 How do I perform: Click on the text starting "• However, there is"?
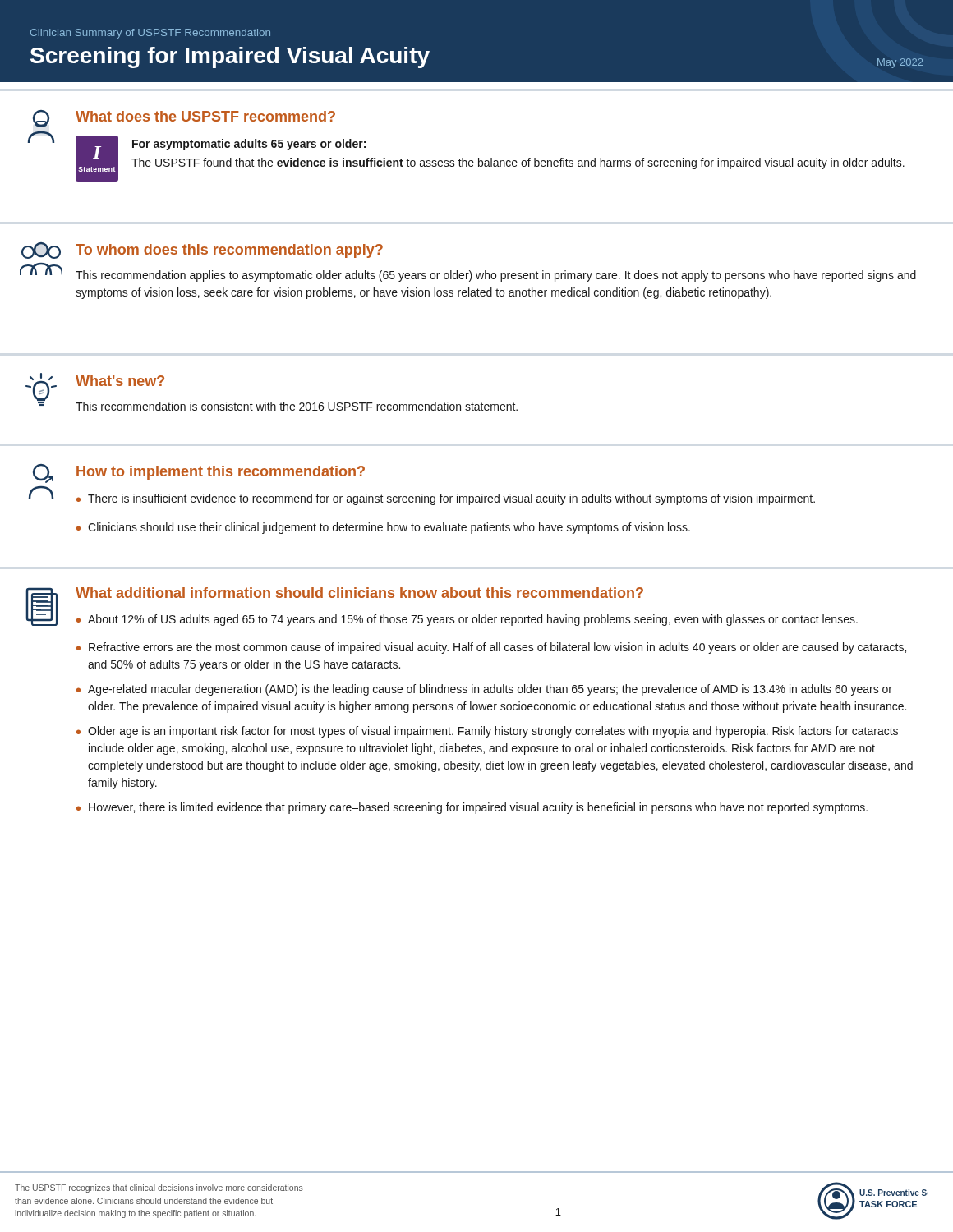[472, 809]
